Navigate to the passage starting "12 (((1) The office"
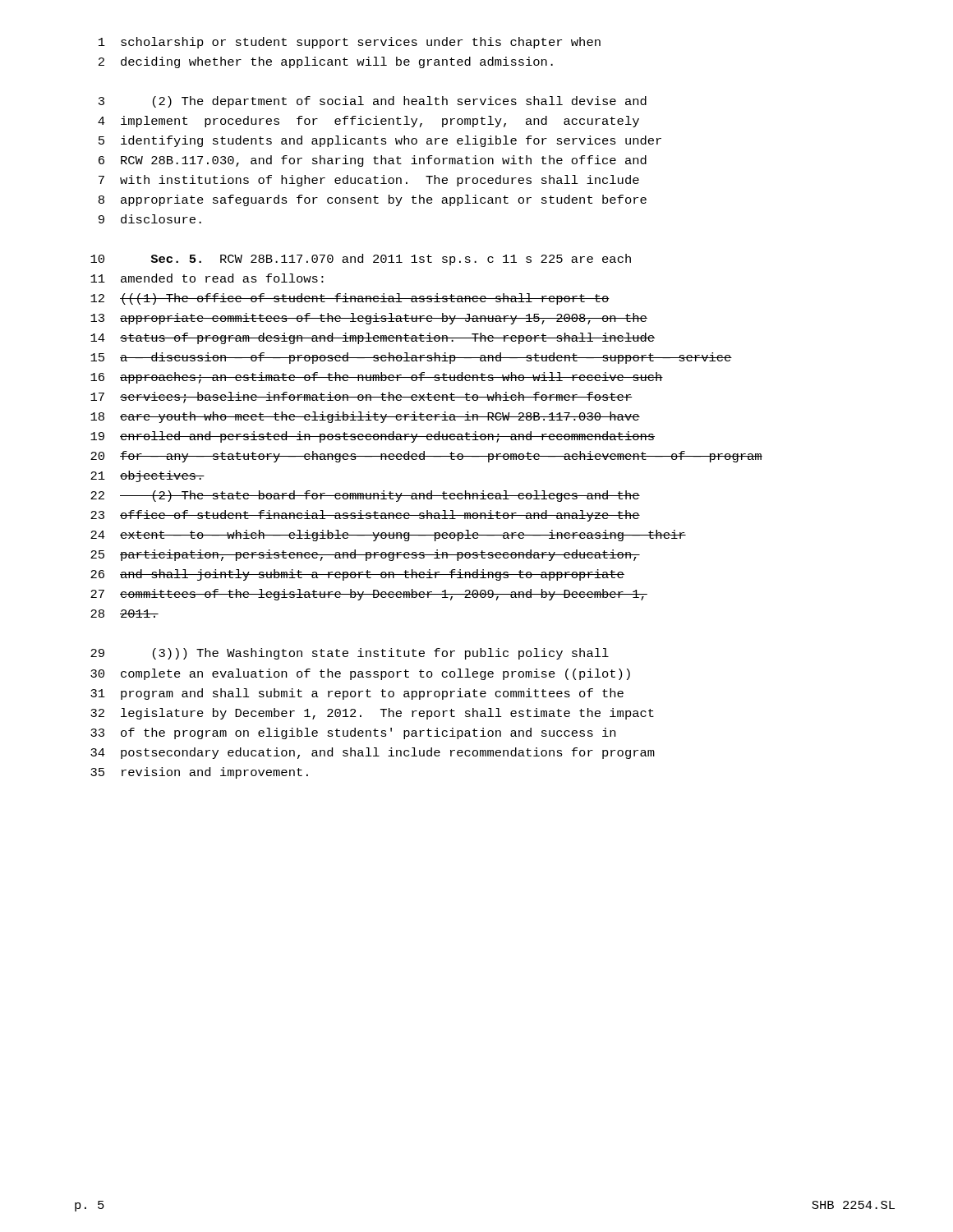953x1232 pixels. pos(485,299)
